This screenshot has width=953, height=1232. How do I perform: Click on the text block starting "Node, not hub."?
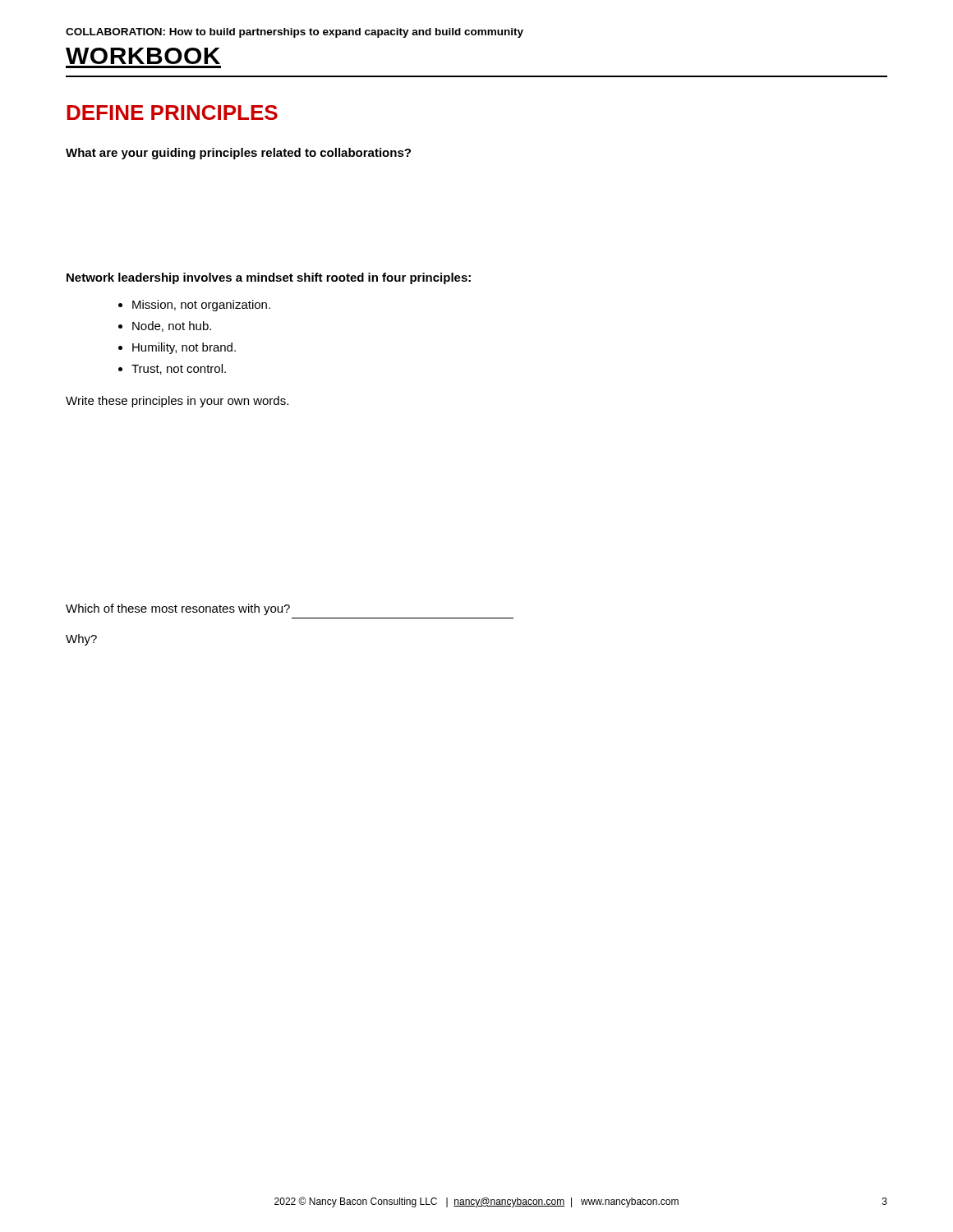[172, 326]
